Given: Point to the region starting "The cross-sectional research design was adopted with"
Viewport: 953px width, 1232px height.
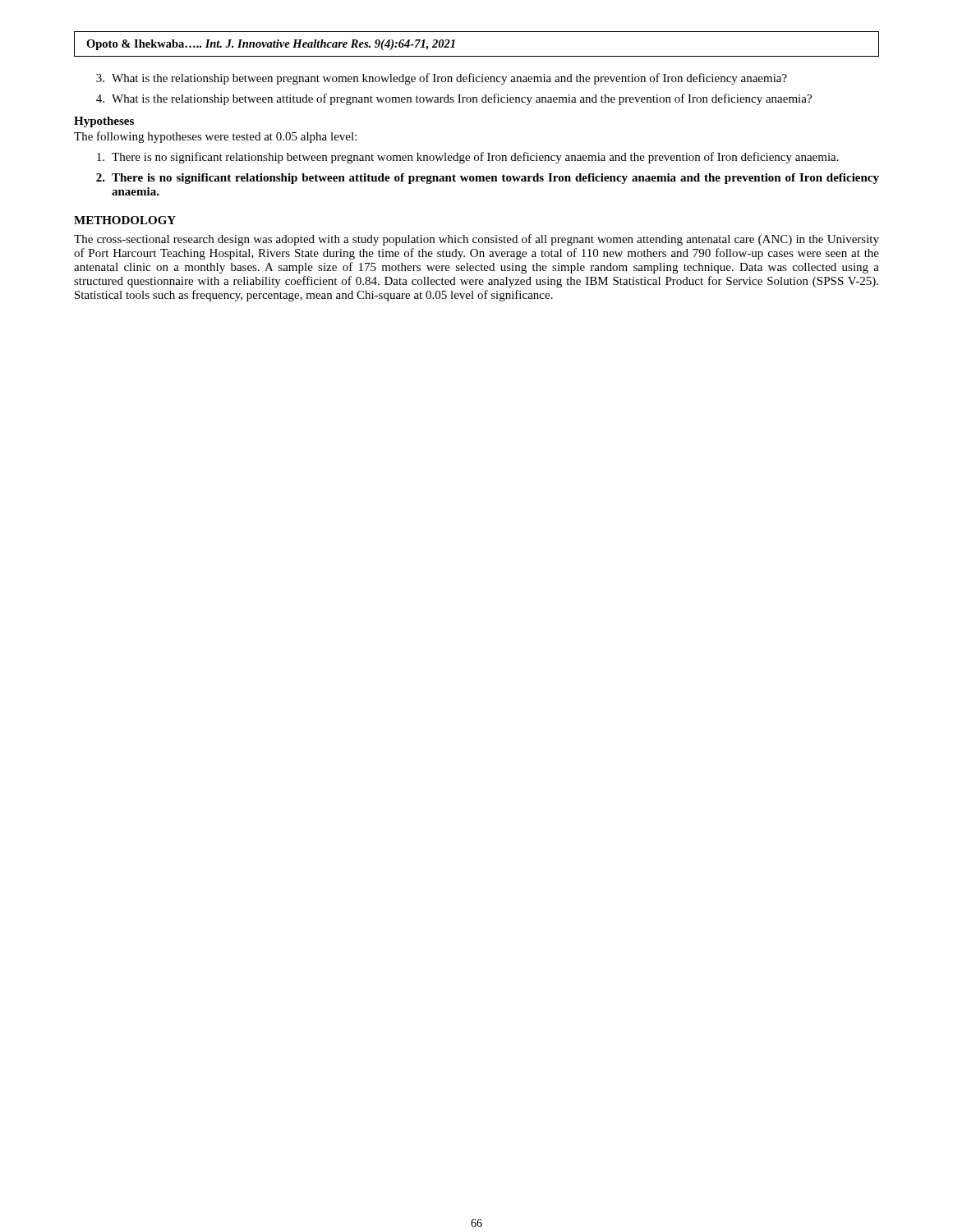Looking at the screenshot, I should pos(476,267).
